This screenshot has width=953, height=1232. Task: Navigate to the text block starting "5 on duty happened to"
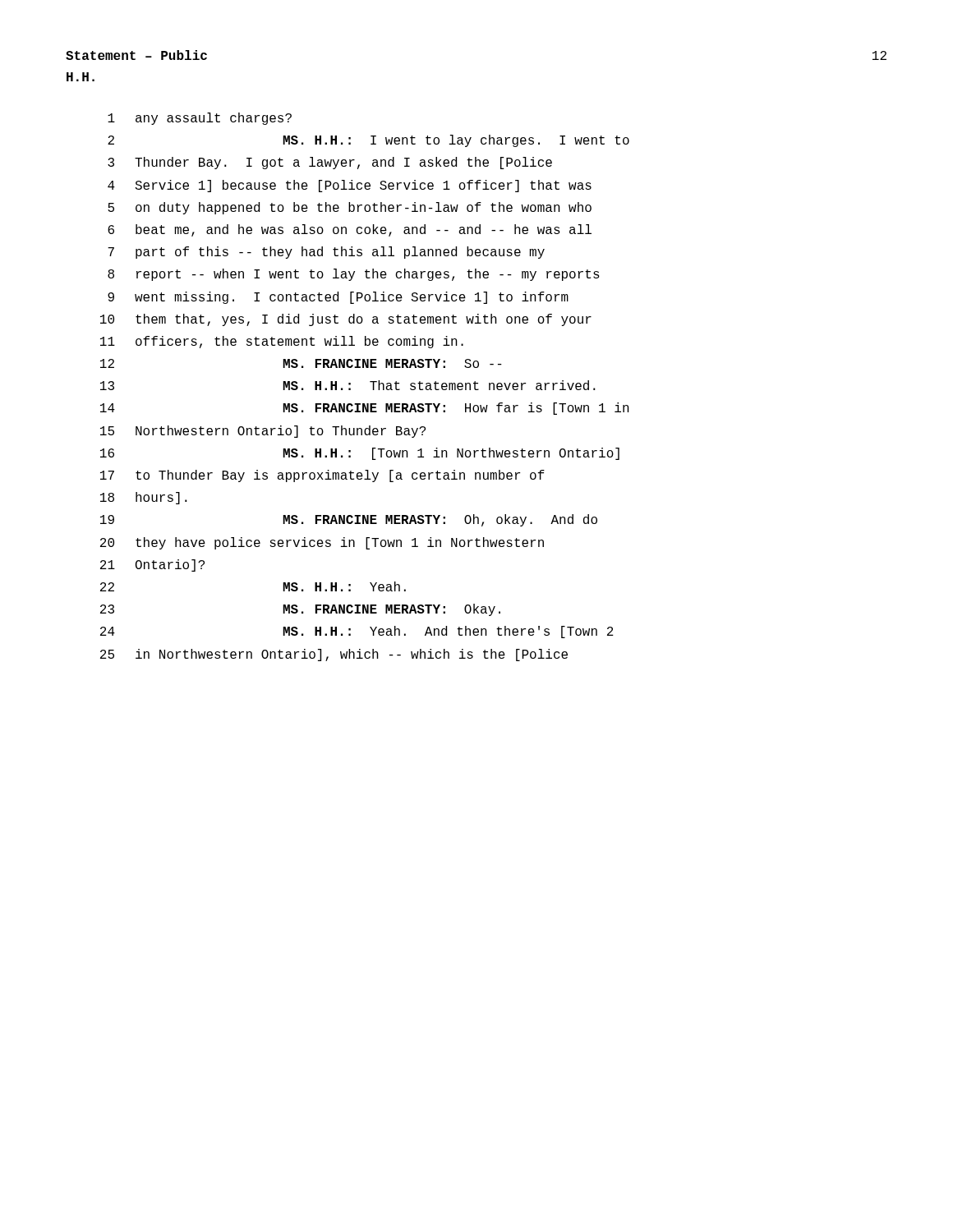pos(476,209)
